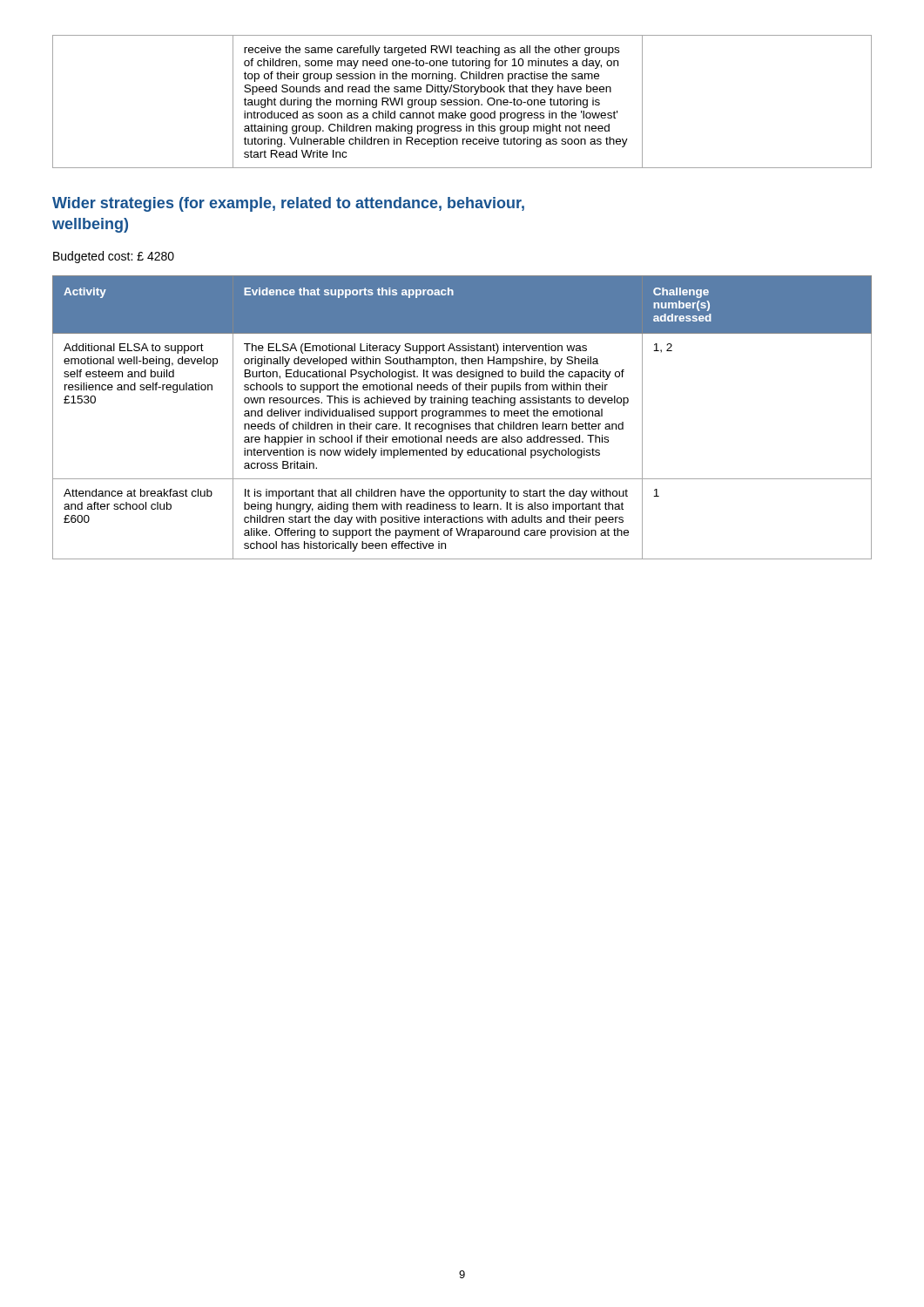
Task: Select the table that reads "It is important that all"
Action: tap(462, 417)
